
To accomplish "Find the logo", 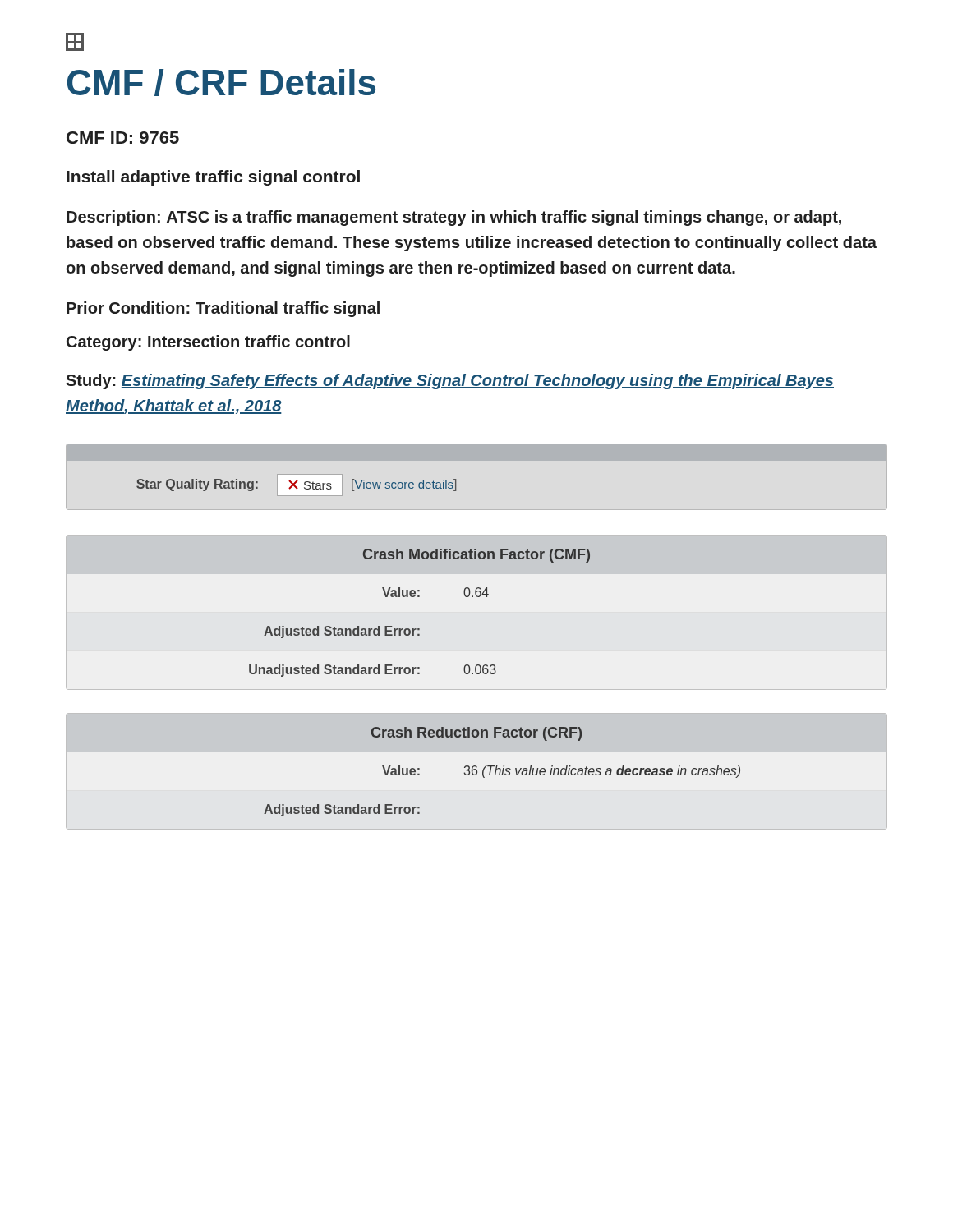I will [x=476, y=44].
